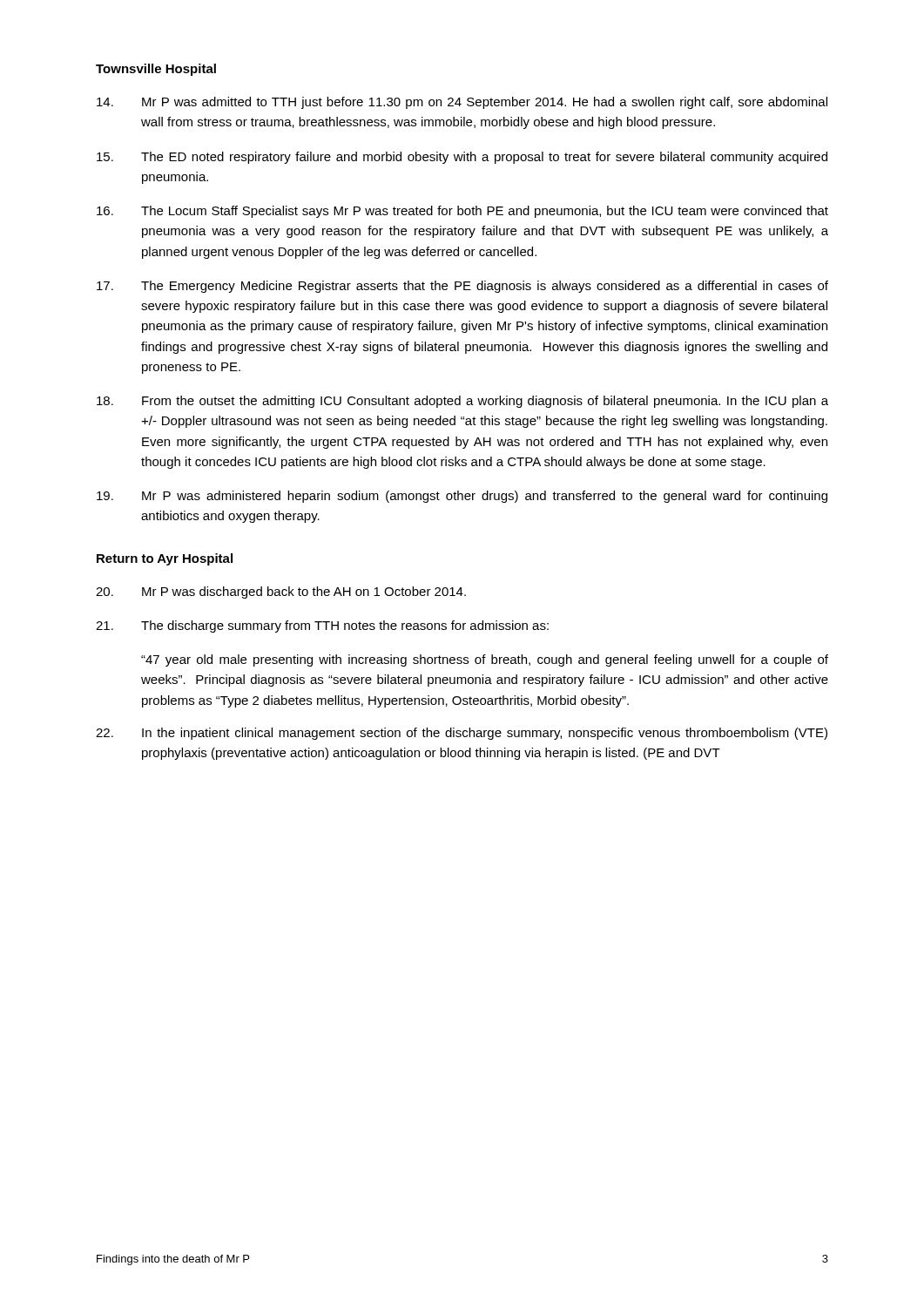This screenshot has height=1307, width=924.
Task: Point to the passage starting "Return to Ayr"
Action: (x=165, y=558)
